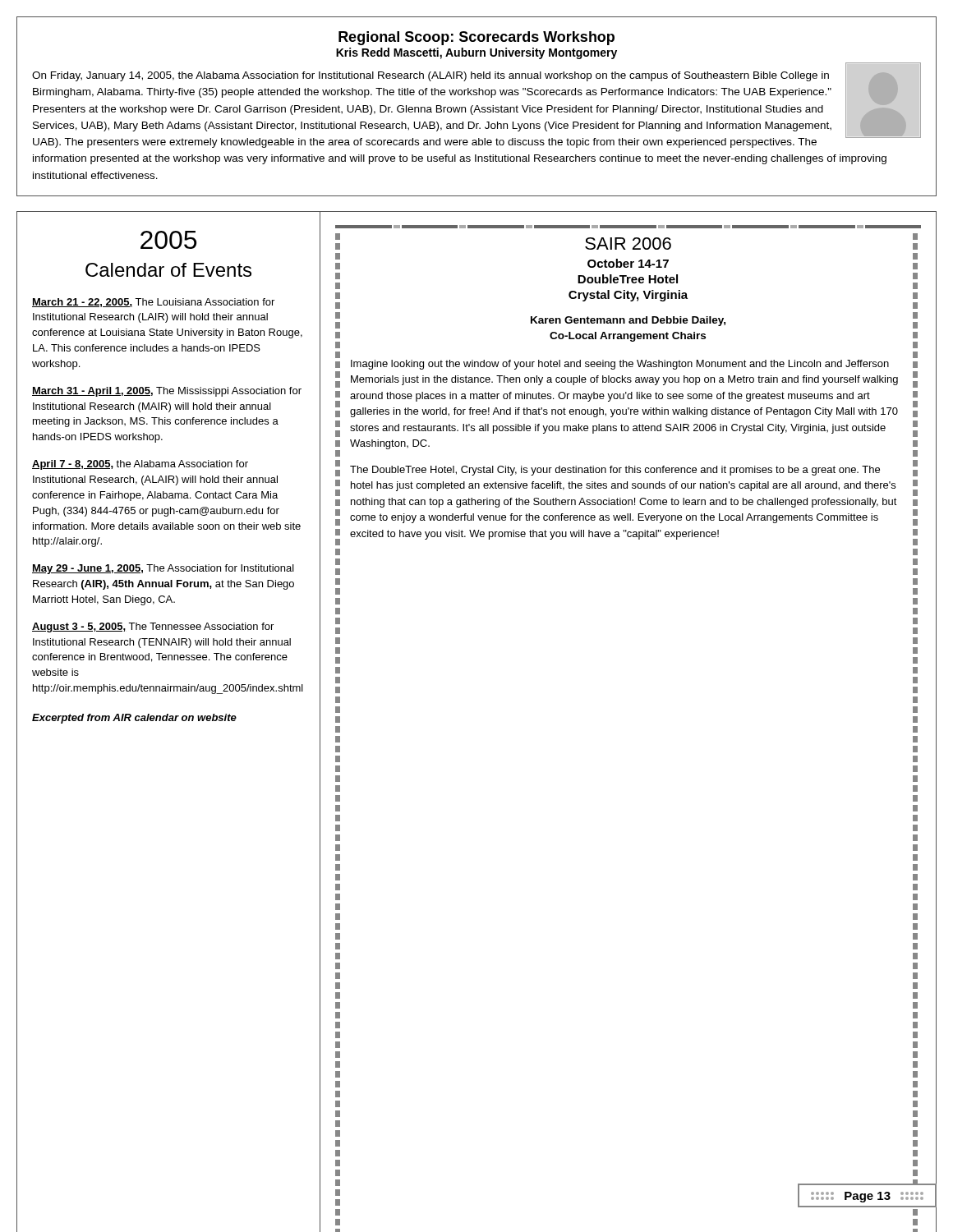This screenshot has height=1232, width=953.
Task: Find the block on this page that starts "April 7 - 8, 2005, the Alabama Association"
Action: coord(166,502)
